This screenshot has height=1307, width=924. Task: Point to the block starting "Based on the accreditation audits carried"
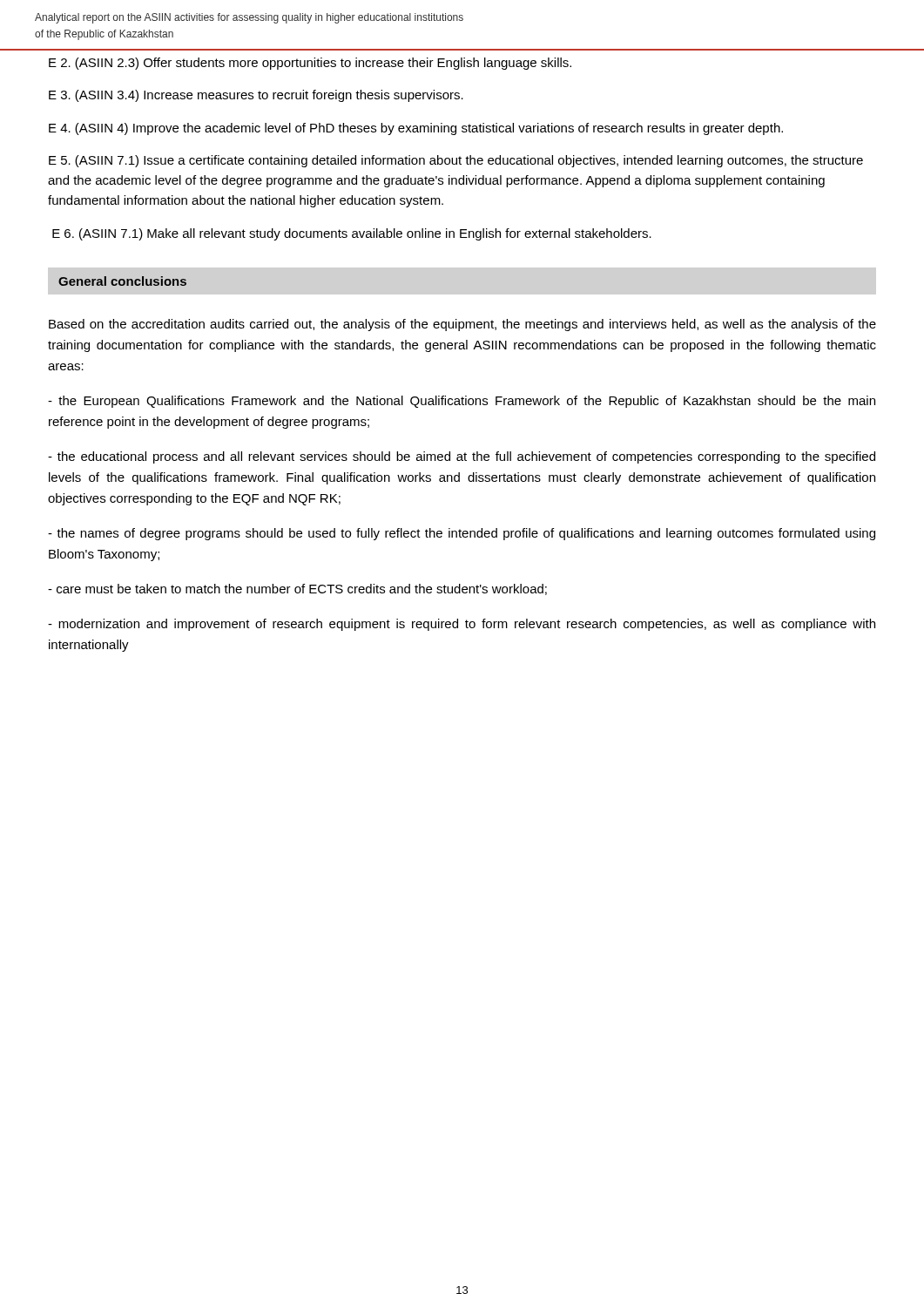(x=462, y=344)
